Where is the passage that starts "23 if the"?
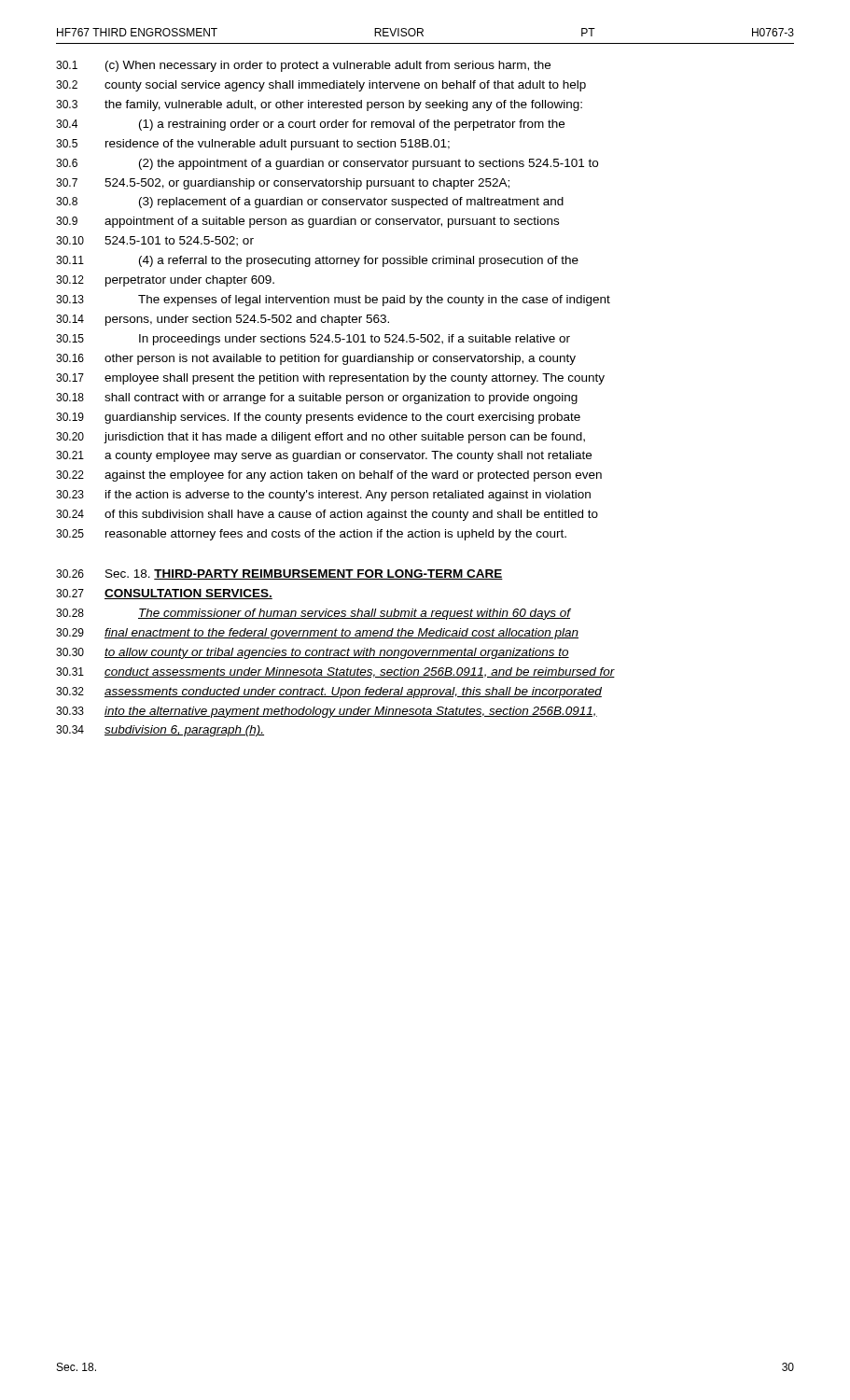Viewport: 850px width, 1400px height. (425, 495)
